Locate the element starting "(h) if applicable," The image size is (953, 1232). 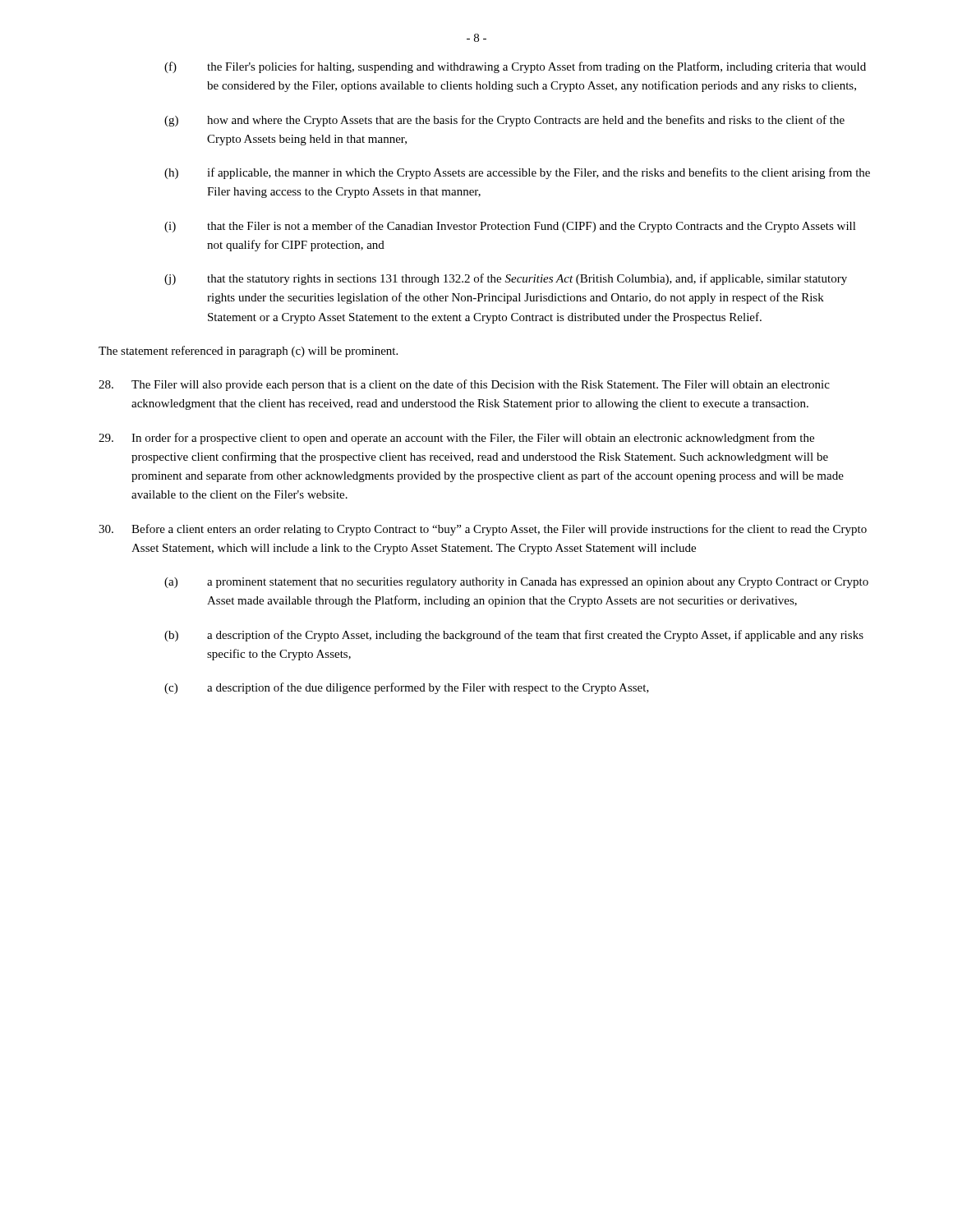point(485,183)
